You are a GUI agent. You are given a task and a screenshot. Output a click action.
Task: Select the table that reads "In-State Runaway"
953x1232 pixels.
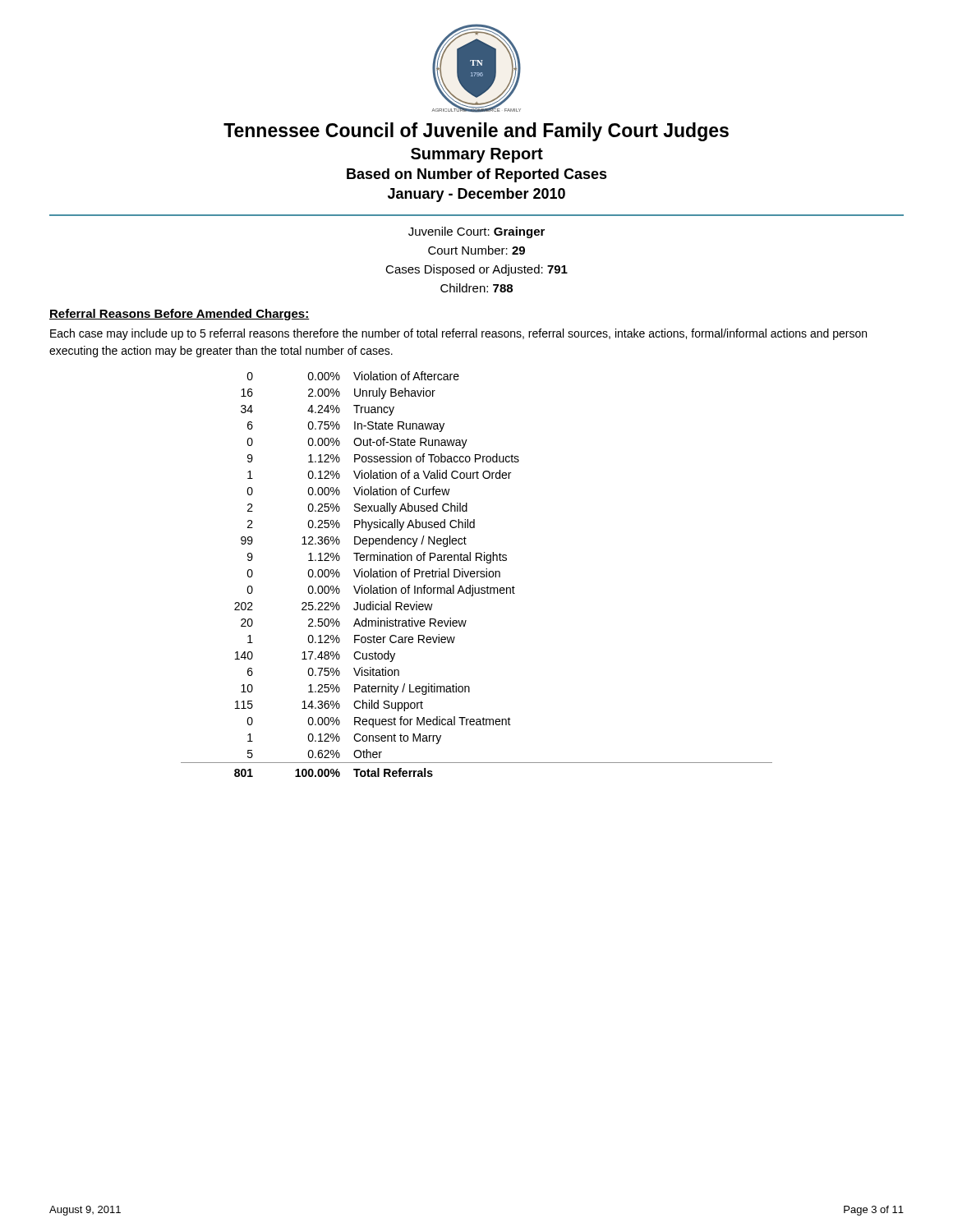tap(476, 575)
